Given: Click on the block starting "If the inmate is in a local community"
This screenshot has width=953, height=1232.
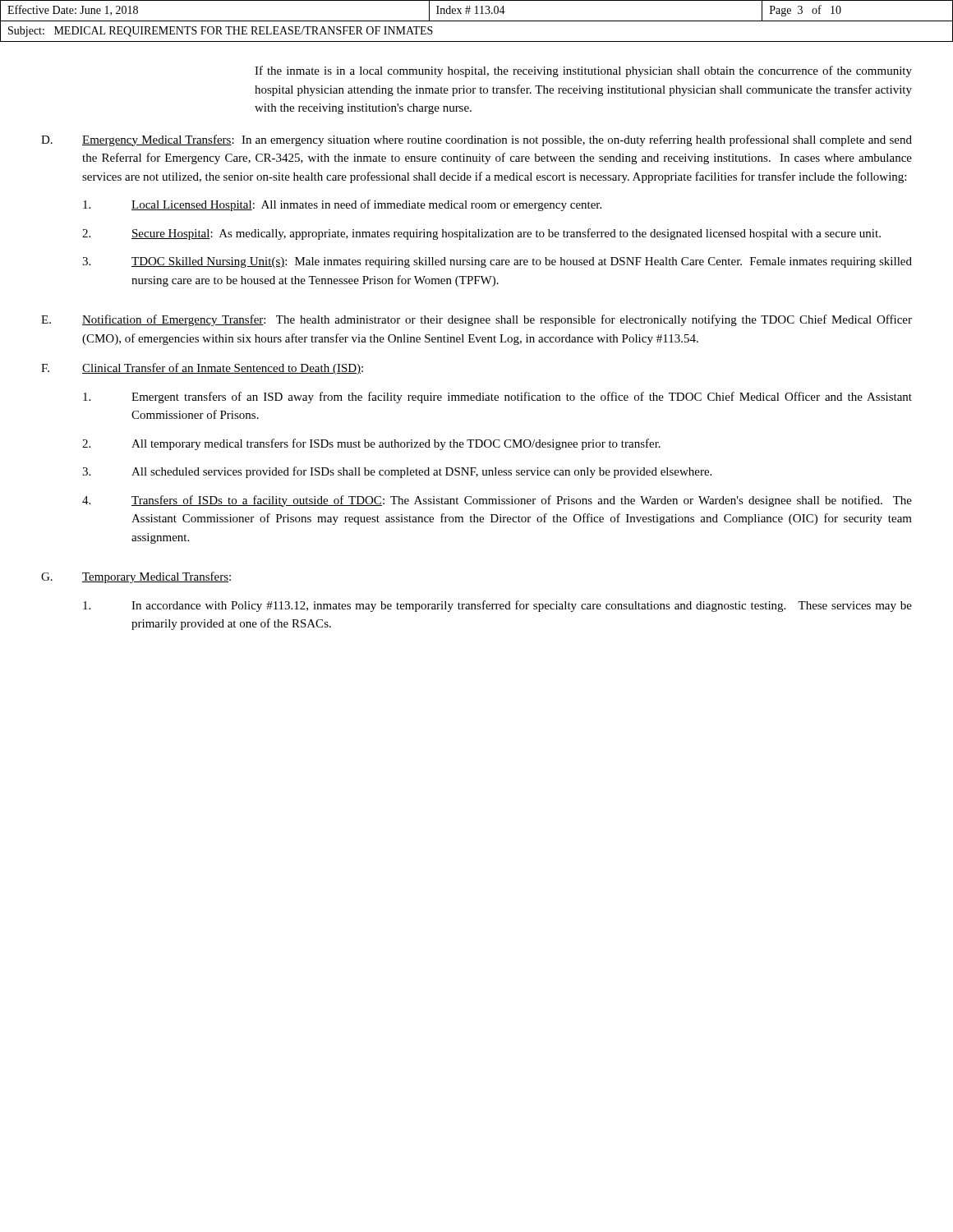Looking at the screenshot, I should coord(583,89).
